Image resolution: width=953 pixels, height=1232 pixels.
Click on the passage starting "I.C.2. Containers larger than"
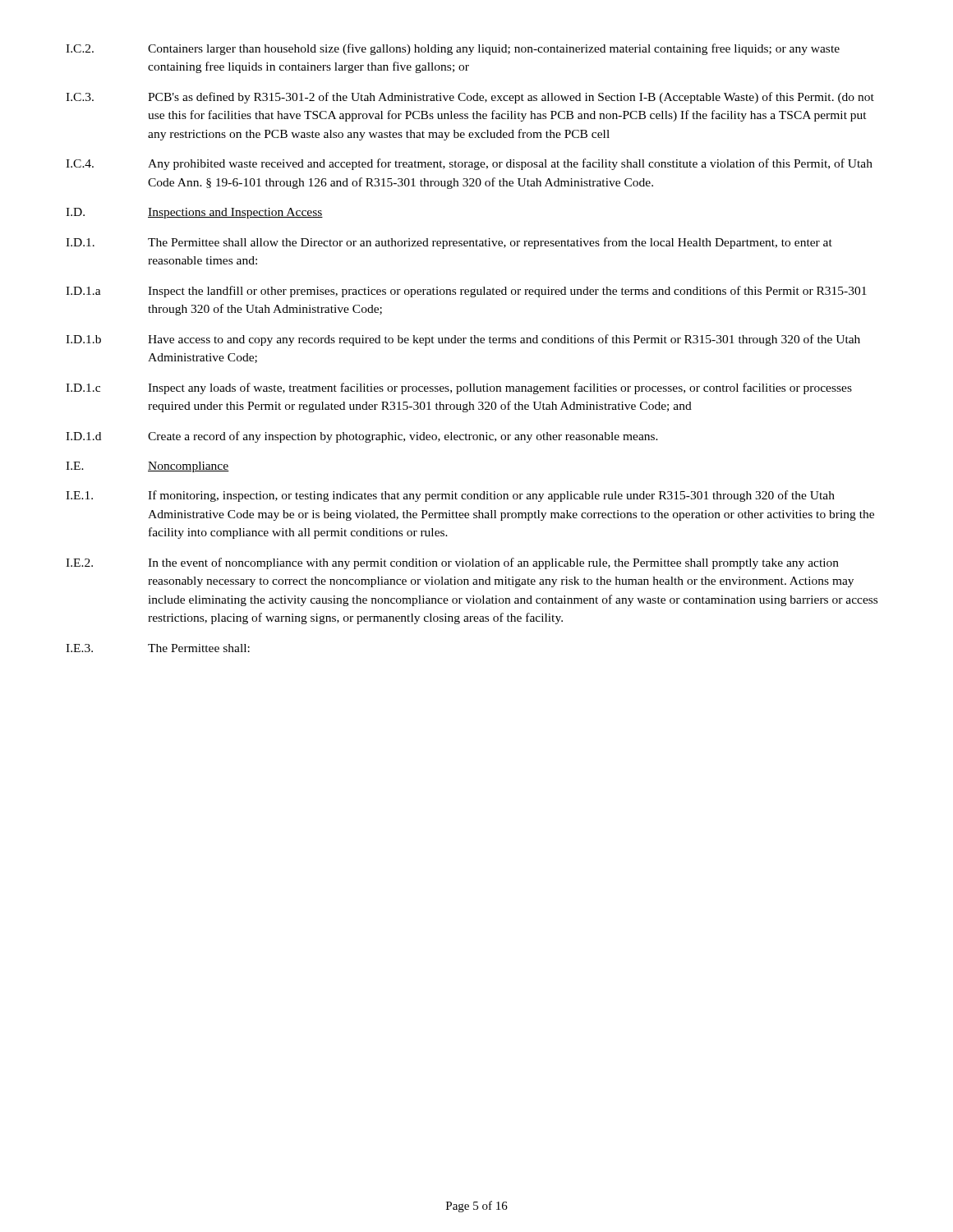(x=476, y=58)
